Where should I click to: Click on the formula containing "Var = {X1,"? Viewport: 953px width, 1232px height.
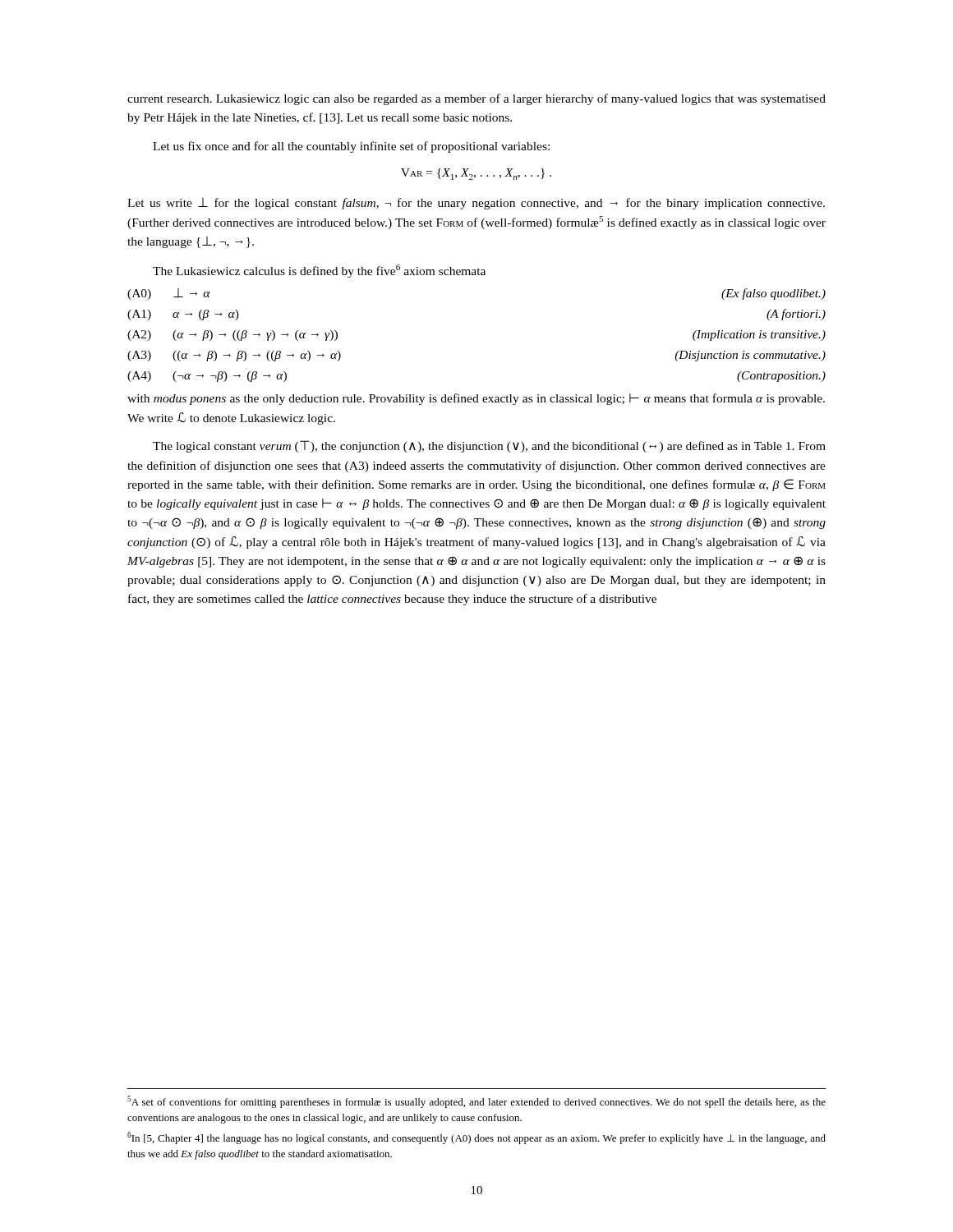point(476,173)
